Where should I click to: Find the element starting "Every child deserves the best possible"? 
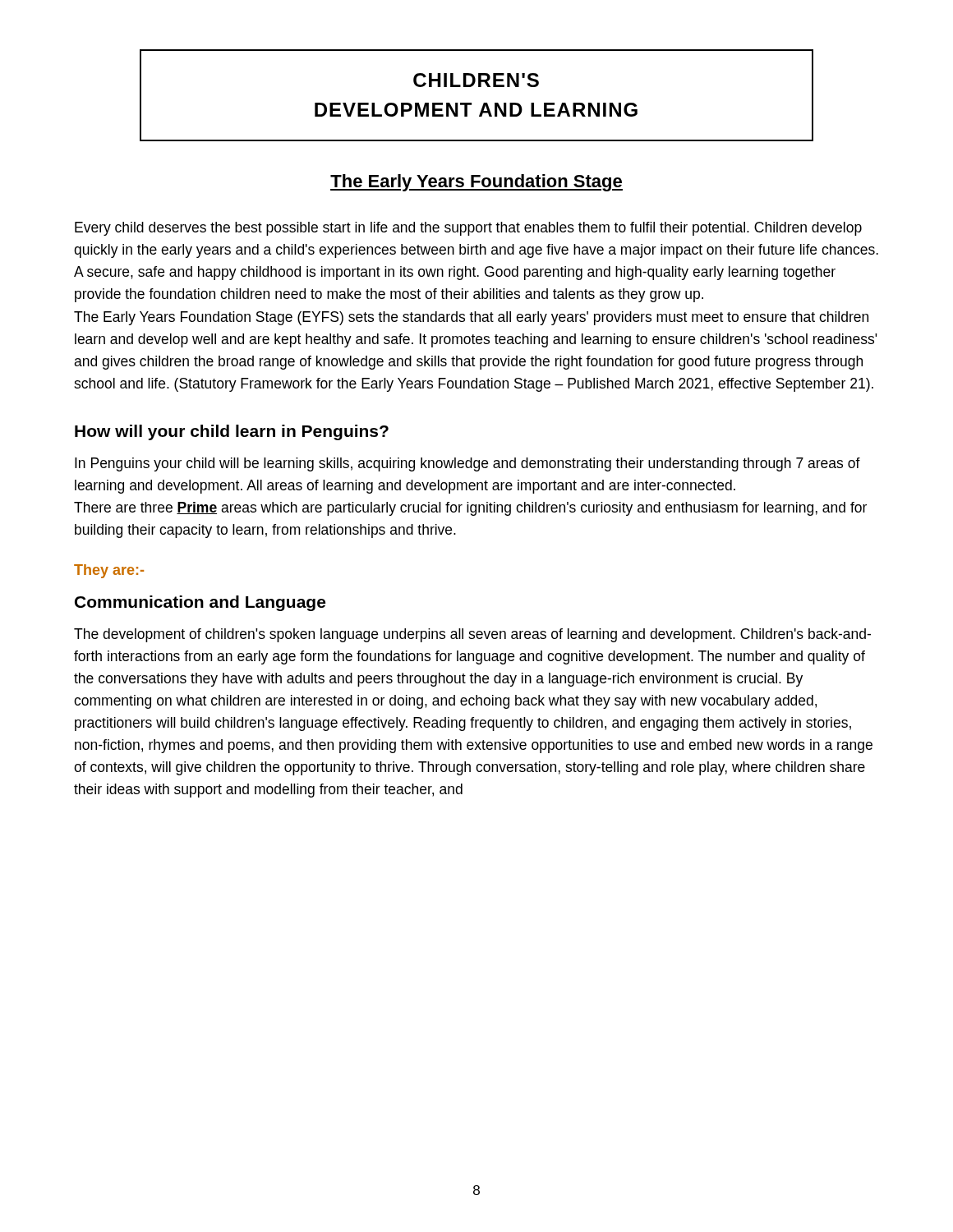tap(476, 305)
